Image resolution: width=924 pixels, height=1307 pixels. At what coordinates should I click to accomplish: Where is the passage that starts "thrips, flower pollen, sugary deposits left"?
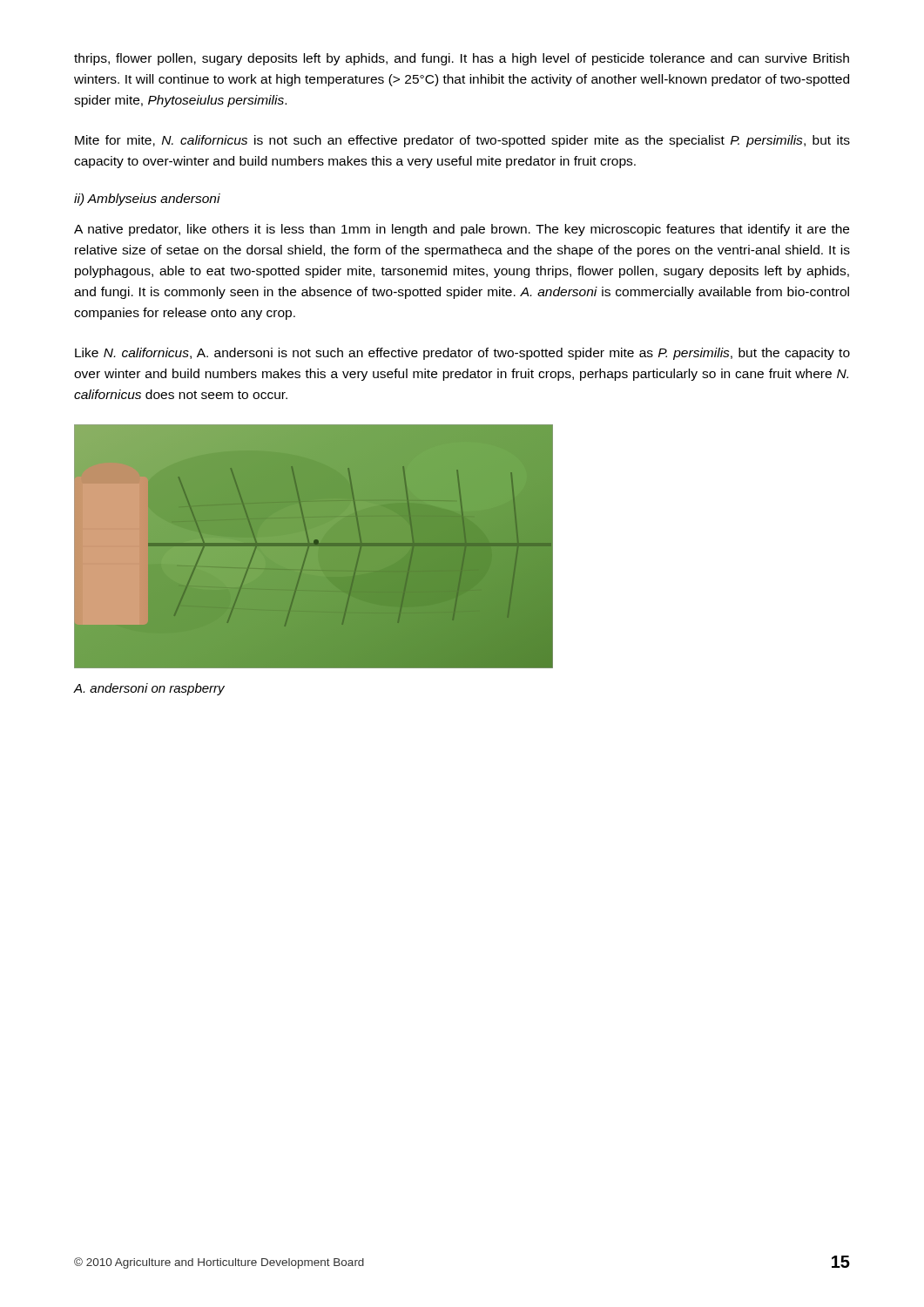(x=462, y=79)
